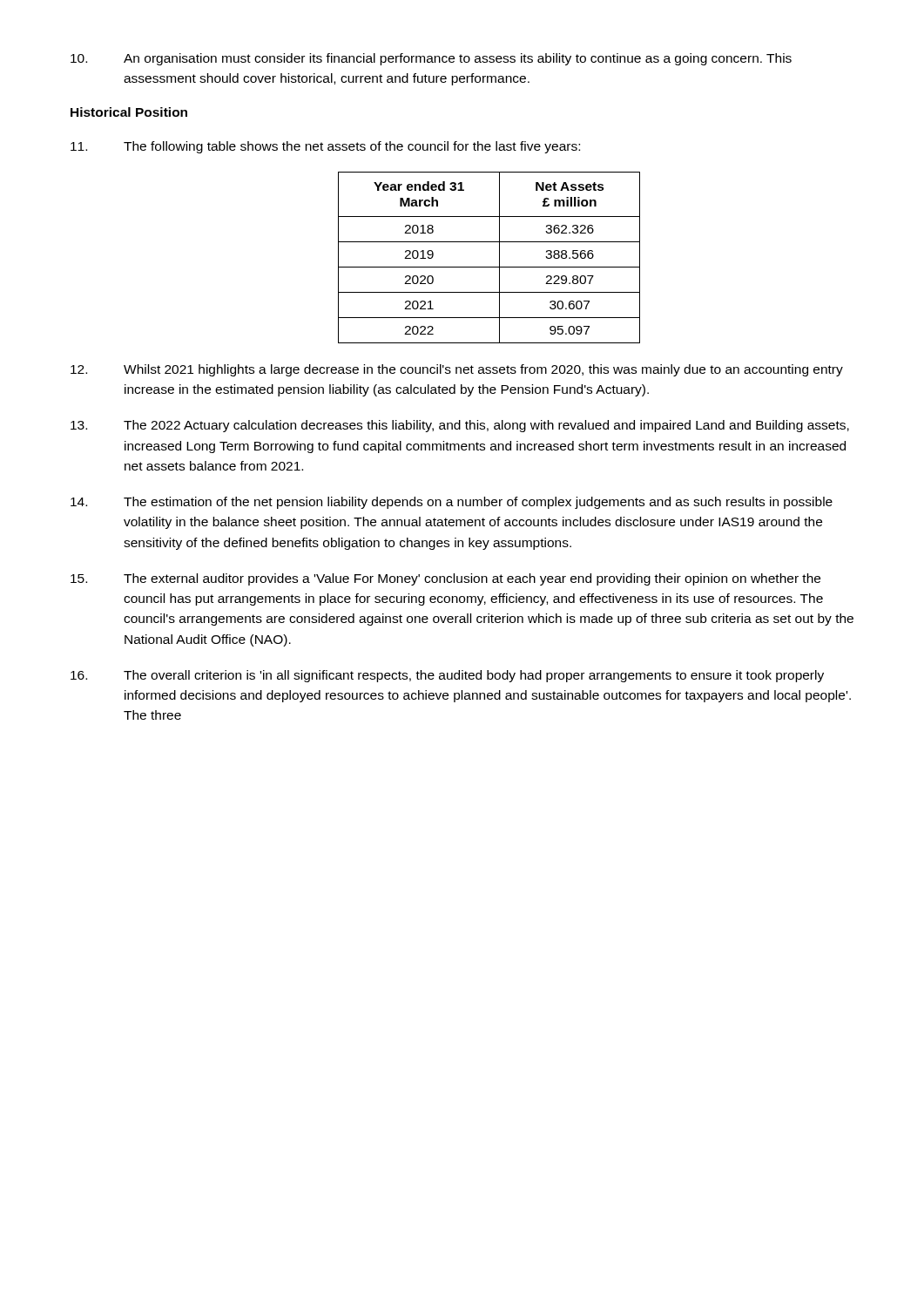Find the list item containing "11. The following table shows the"
Image resolution: width=924 pixels, height=1307 pixels.
pyautogui.click(x=462, y=146)
